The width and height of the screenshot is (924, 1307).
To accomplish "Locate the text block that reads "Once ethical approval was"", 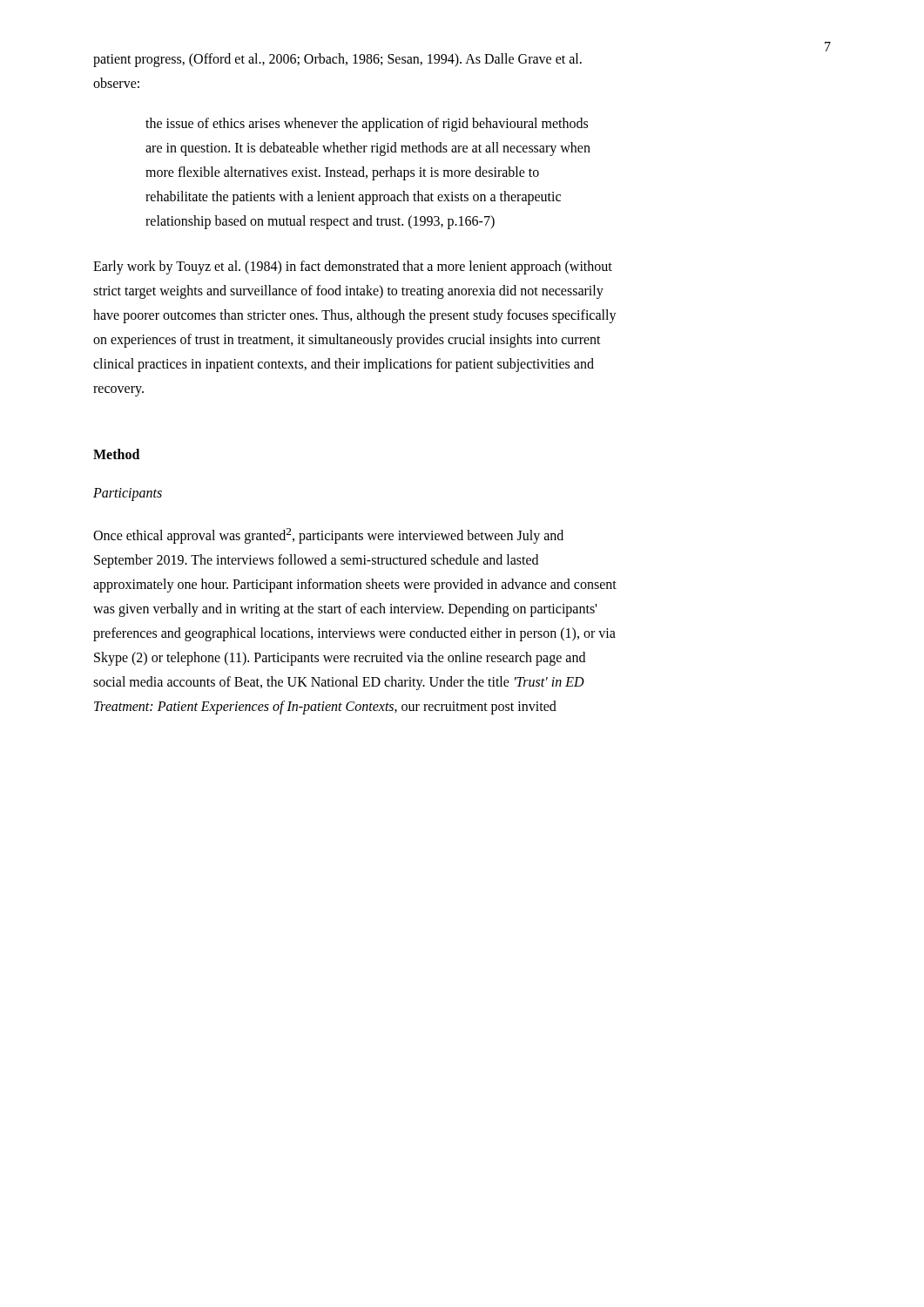I will coord(462,620).
